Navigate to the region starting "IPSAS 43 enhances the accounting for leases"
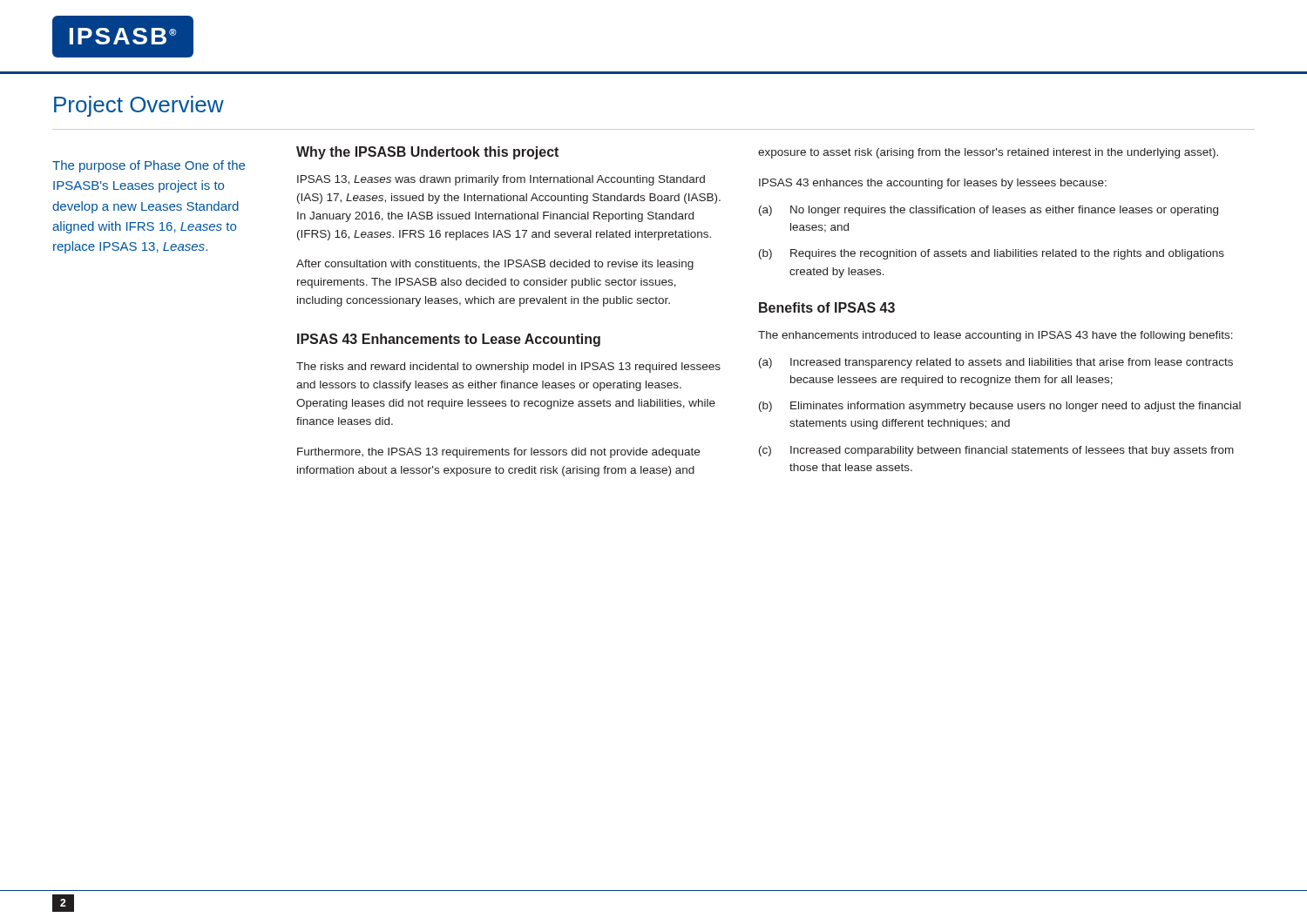 (933, 182)
